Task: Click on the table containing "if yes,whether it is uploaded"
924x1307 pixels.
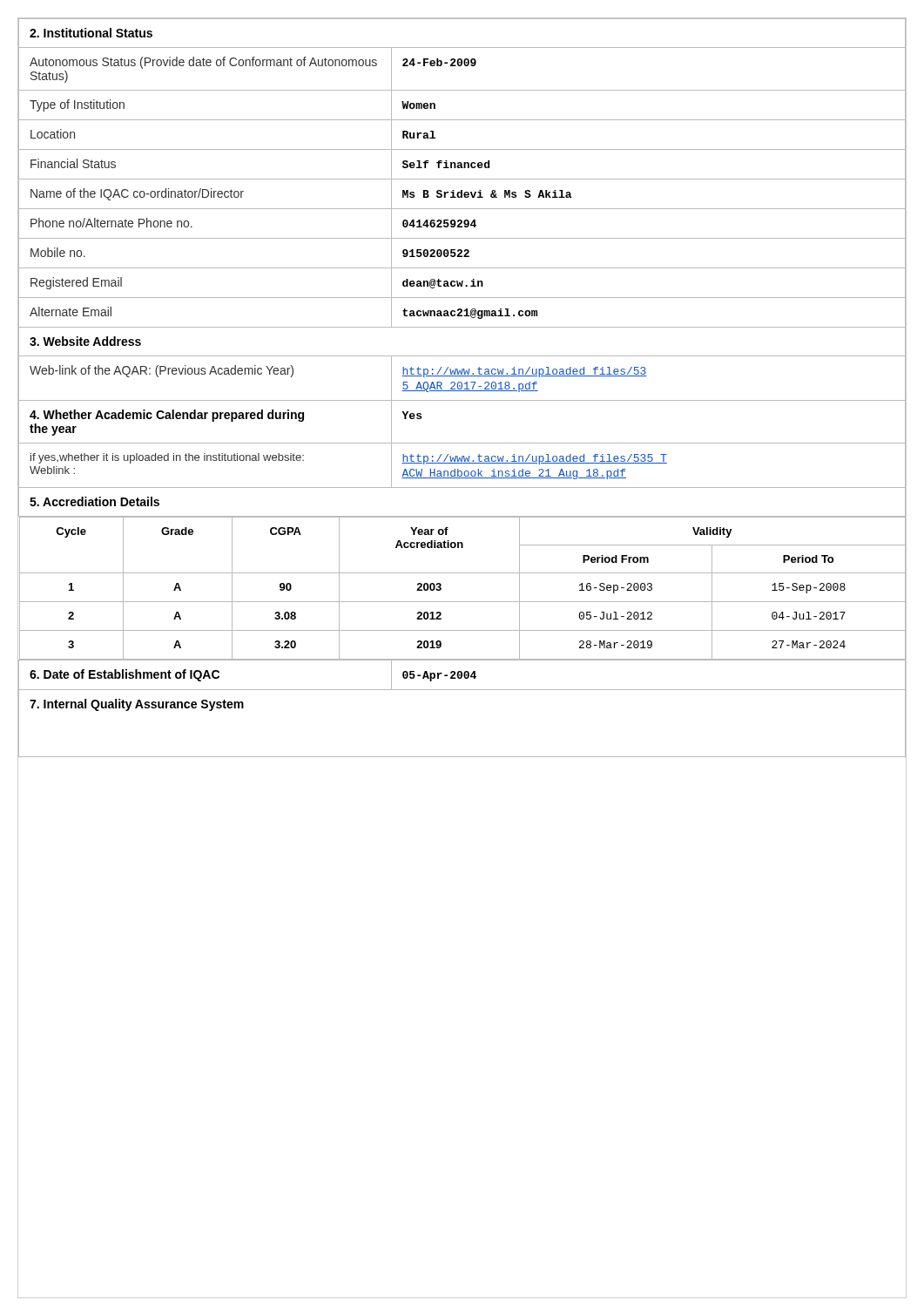Action: coord(462,465)
